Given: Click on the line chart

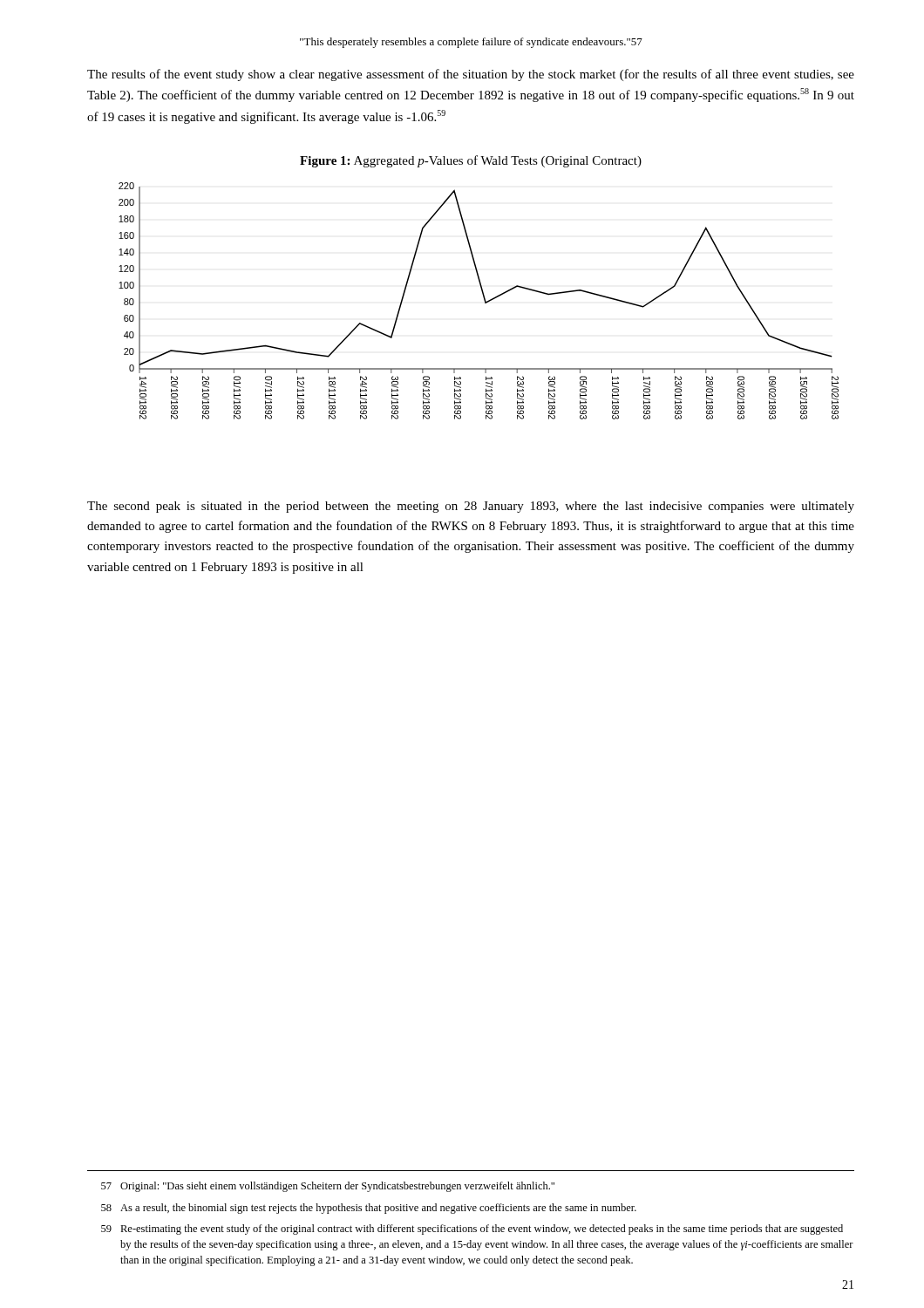Looking at the screenshot, I should pos(471,327).
